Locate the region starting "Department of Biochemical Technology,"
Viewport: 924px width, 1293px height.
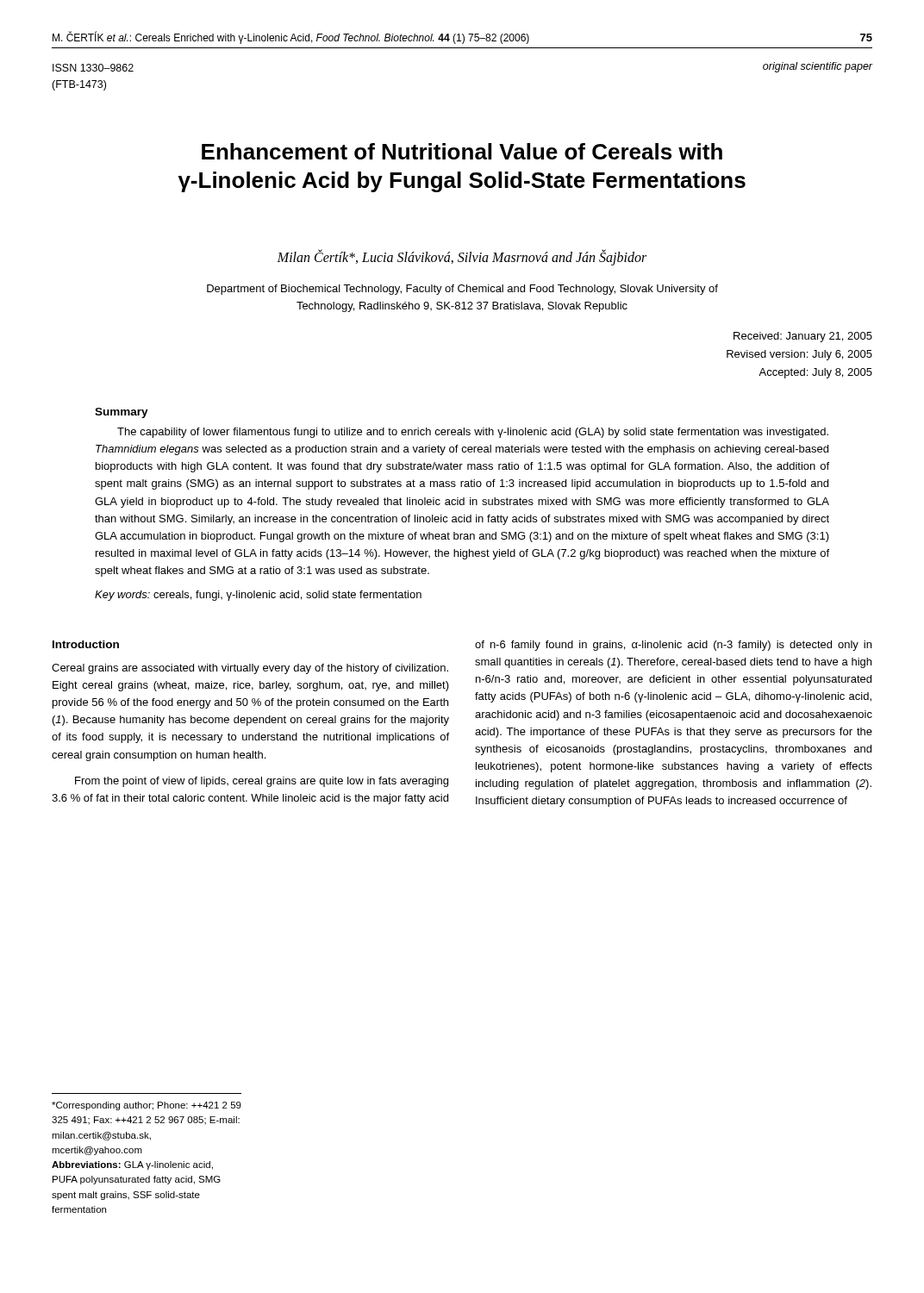click(462, 297)
